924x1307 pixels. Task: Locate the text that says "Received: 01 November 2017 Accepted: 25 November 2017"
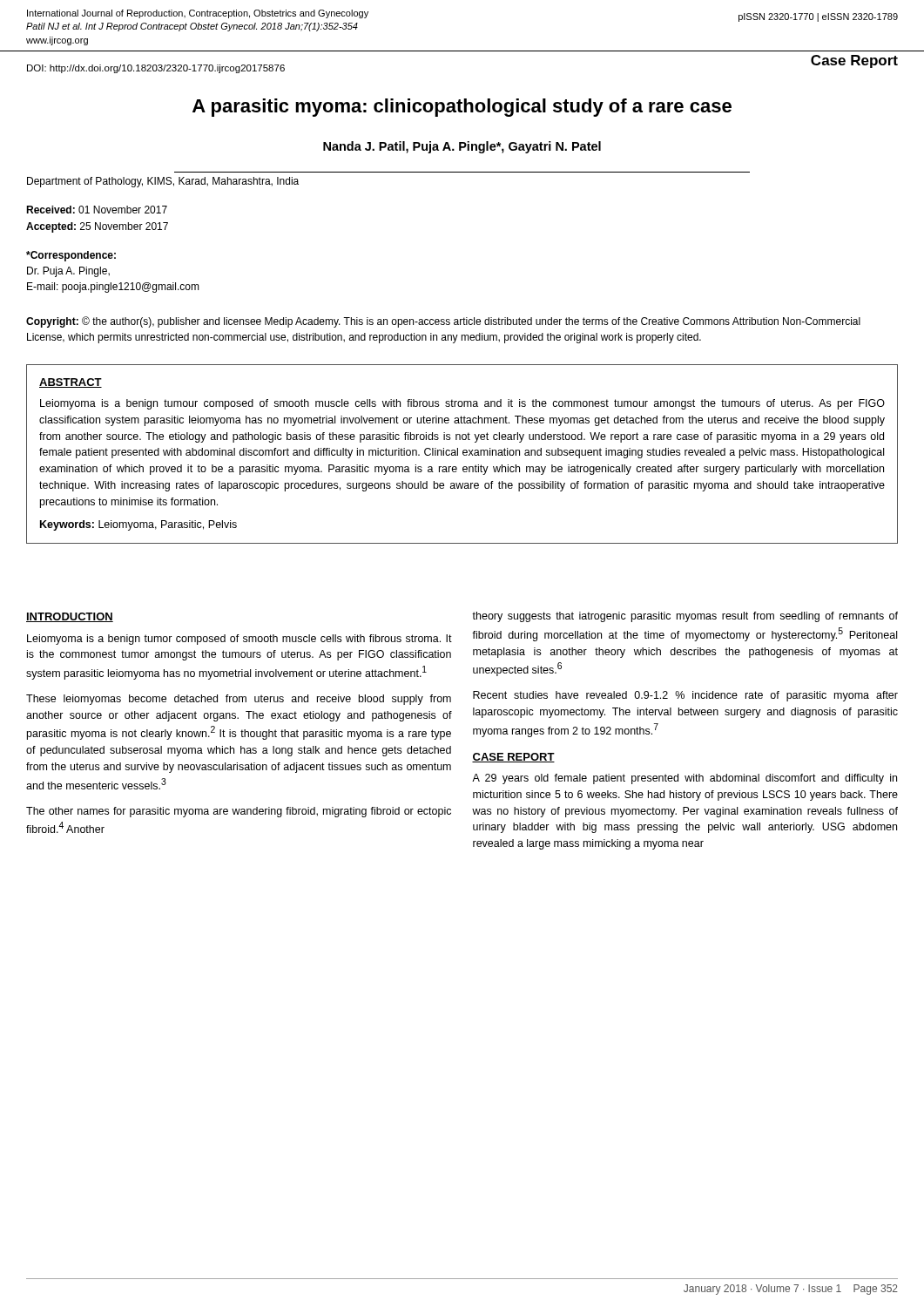click(x=97, y=218)
